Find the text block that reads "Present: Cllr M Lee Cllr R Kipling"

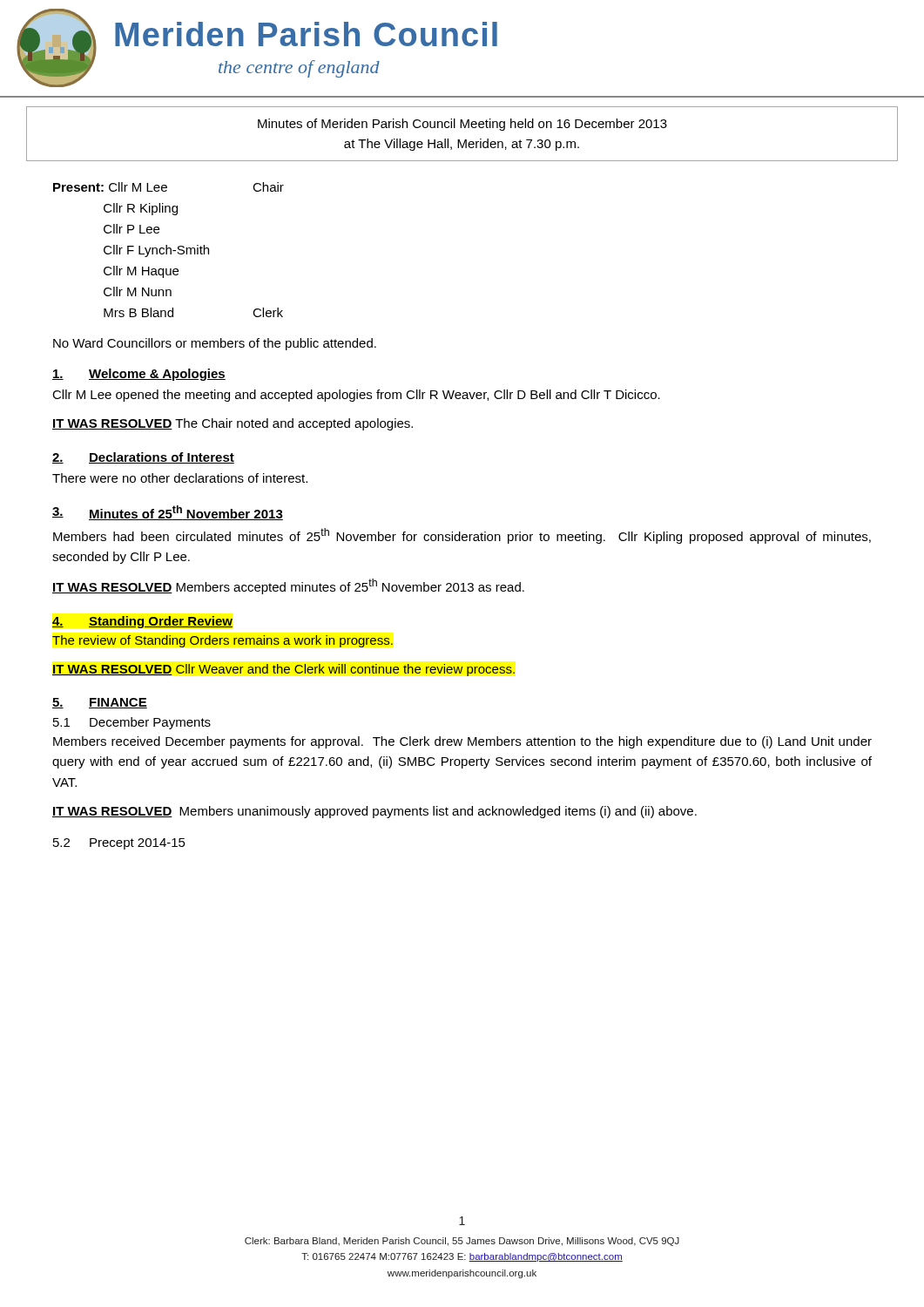[x=169, y=187]
